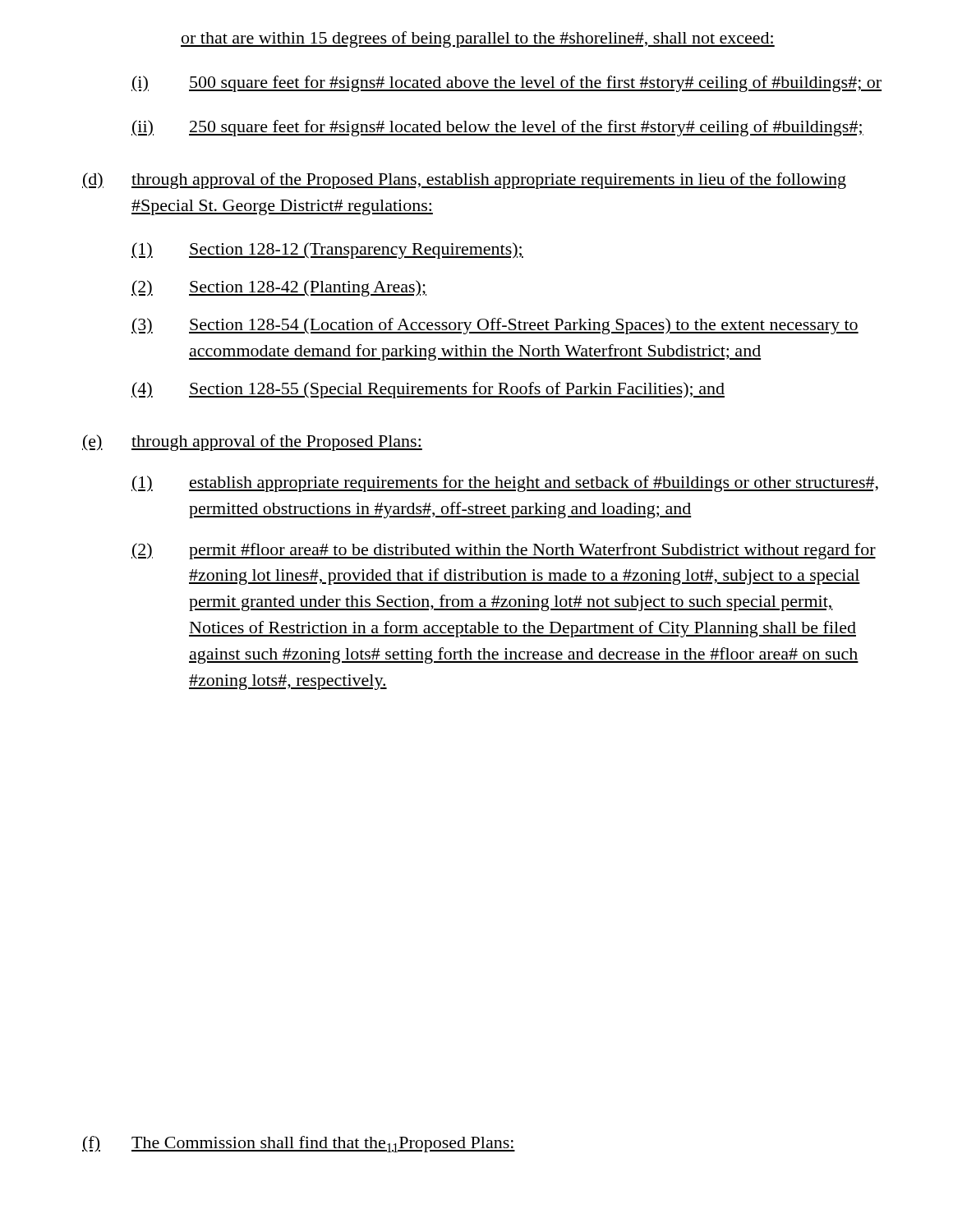Click the passage that begins "(3) Section 128-54 (Location of"

click(509, 338)
